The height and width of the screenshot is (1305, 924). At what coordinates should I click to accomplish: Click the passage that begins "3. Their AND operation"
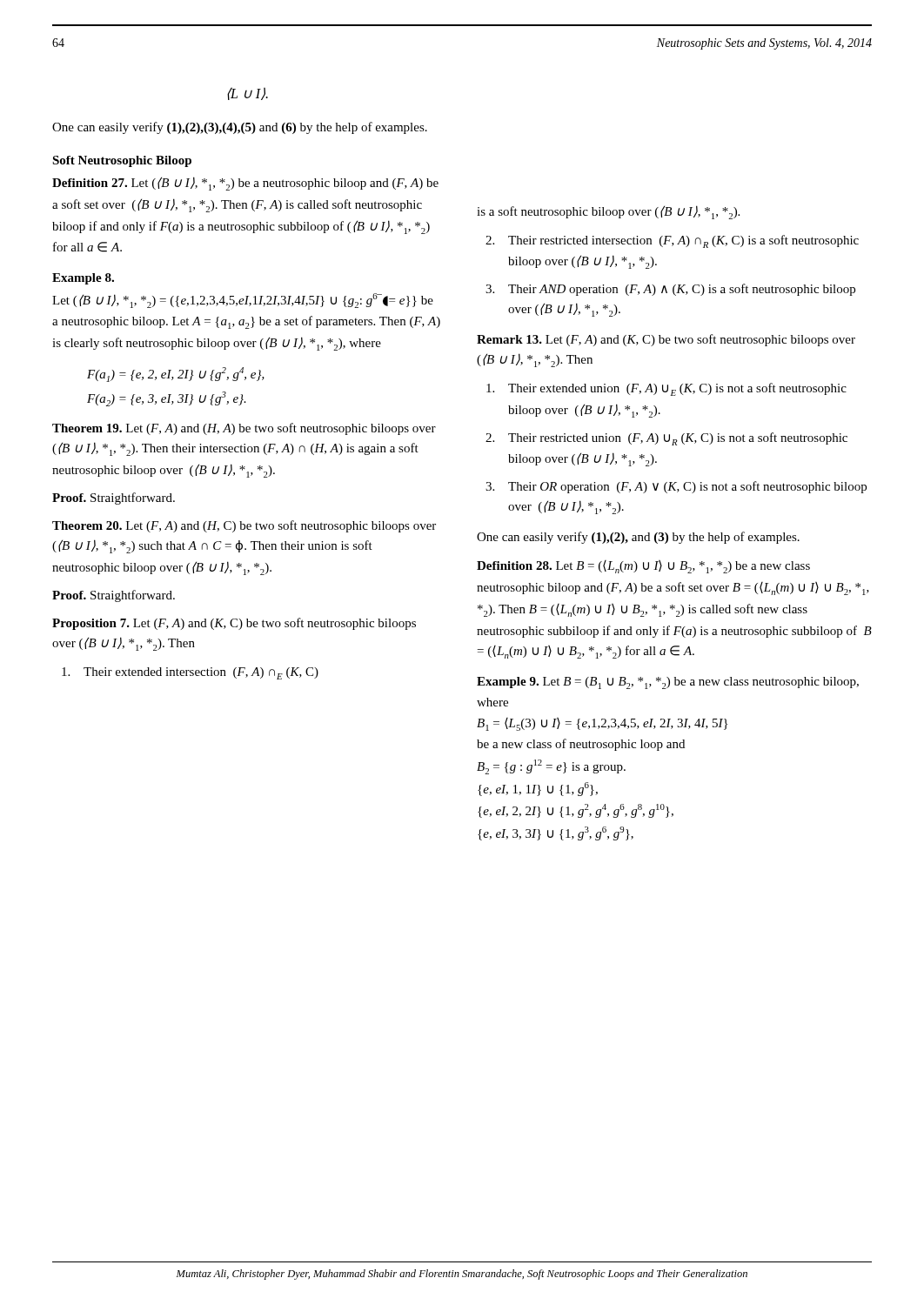[x=679, y=300]
